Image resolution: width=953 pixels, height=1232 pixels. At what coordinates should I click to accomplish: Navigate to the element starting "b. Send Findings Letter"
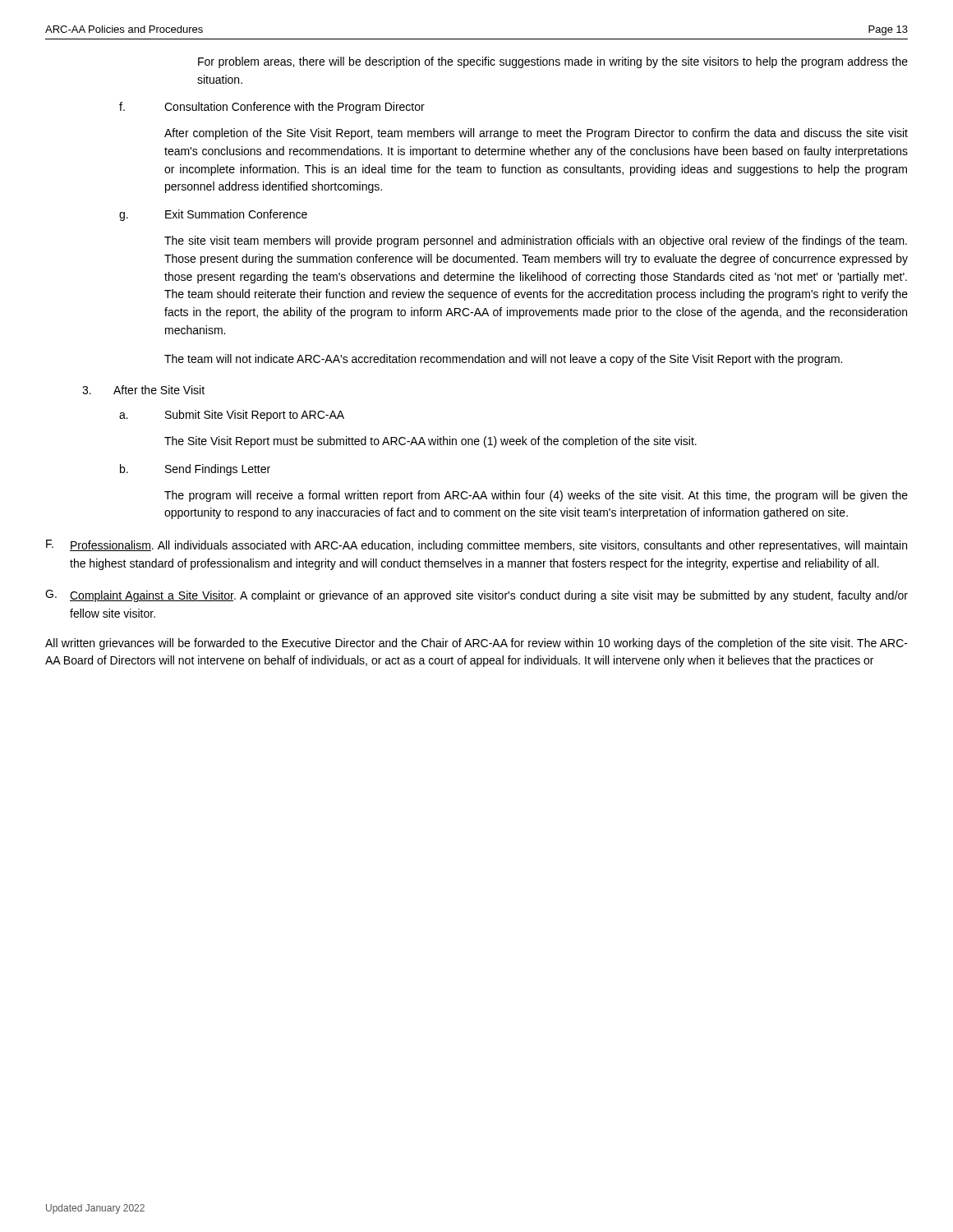pyautogui.click(x=195, y=469)
